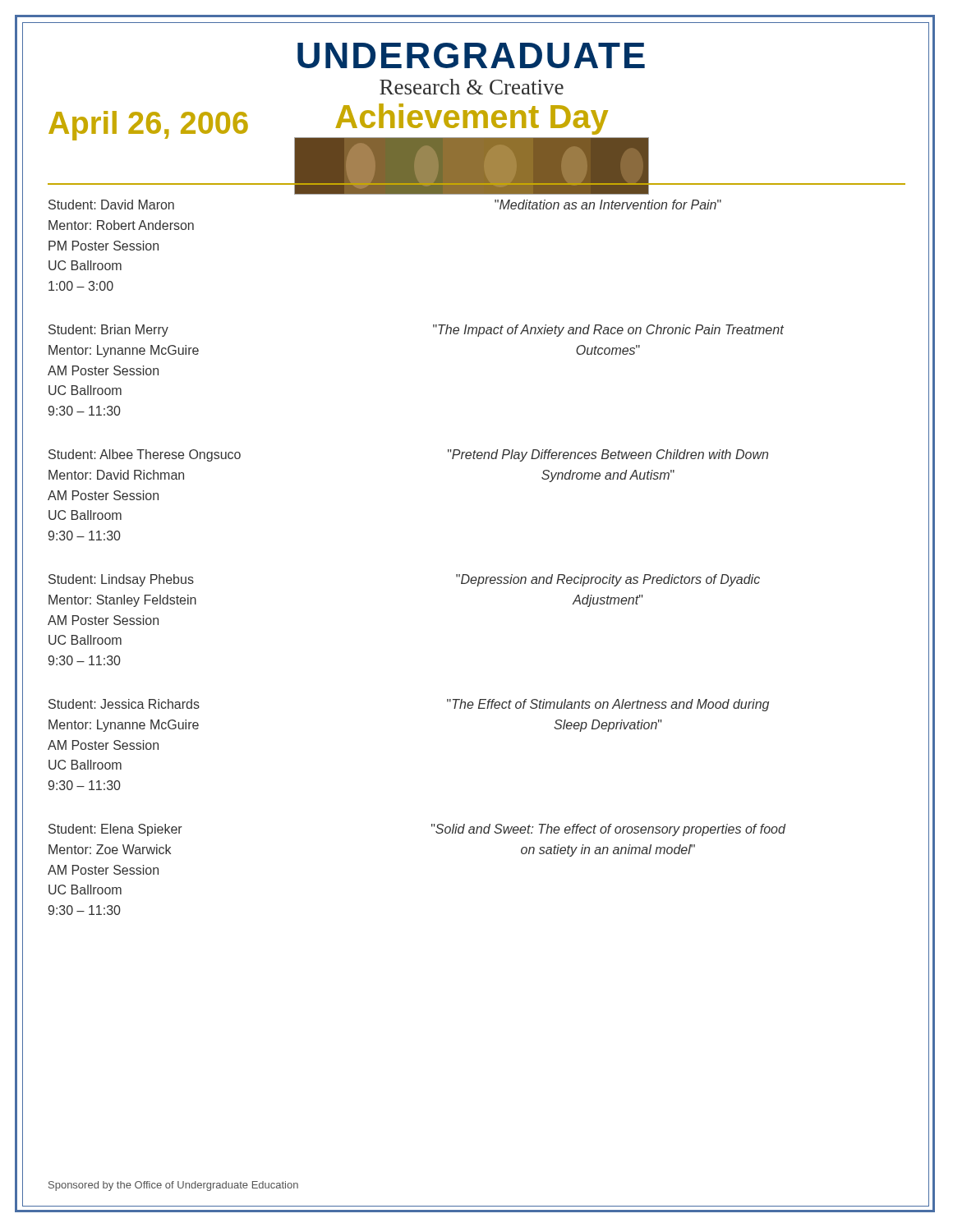953x1232 pixels.
Task: Find "April 26, 2006" on this page
Action: [148, 123]
